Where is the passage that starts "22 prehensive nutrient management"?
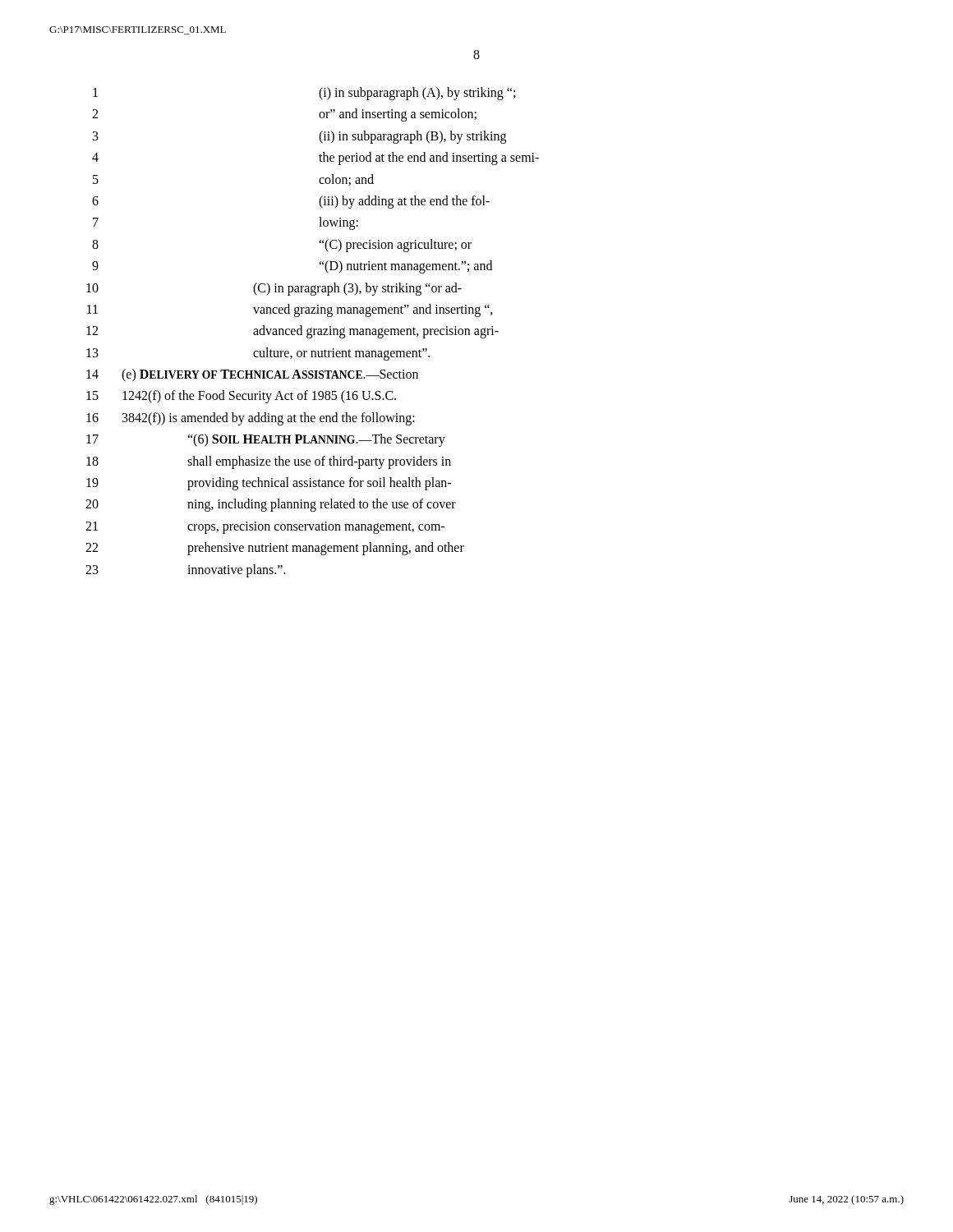The image size is (953, 1232). 275,549
